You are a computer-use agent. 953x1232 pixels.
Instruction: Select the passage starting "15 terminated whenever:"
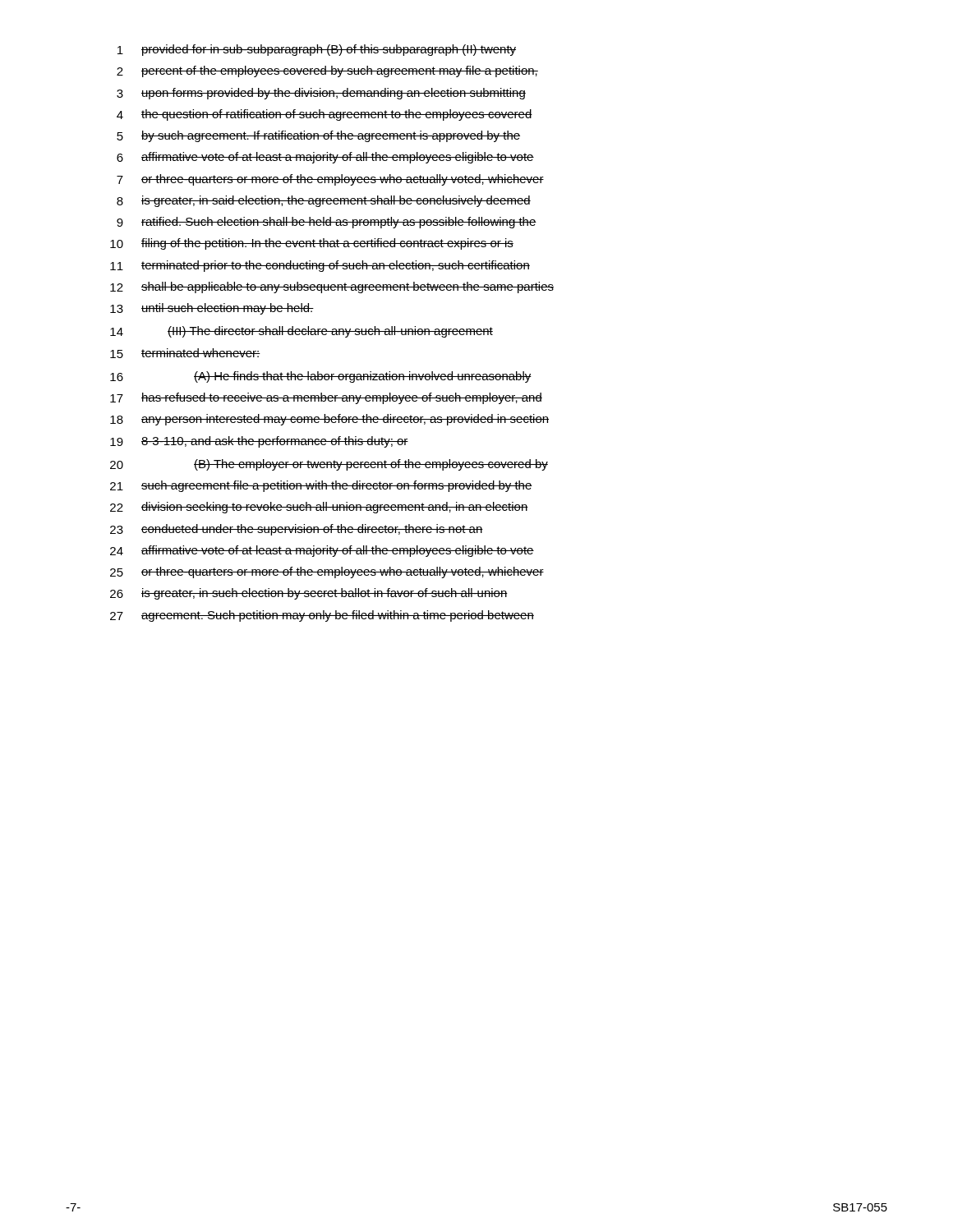click(185, 353)
